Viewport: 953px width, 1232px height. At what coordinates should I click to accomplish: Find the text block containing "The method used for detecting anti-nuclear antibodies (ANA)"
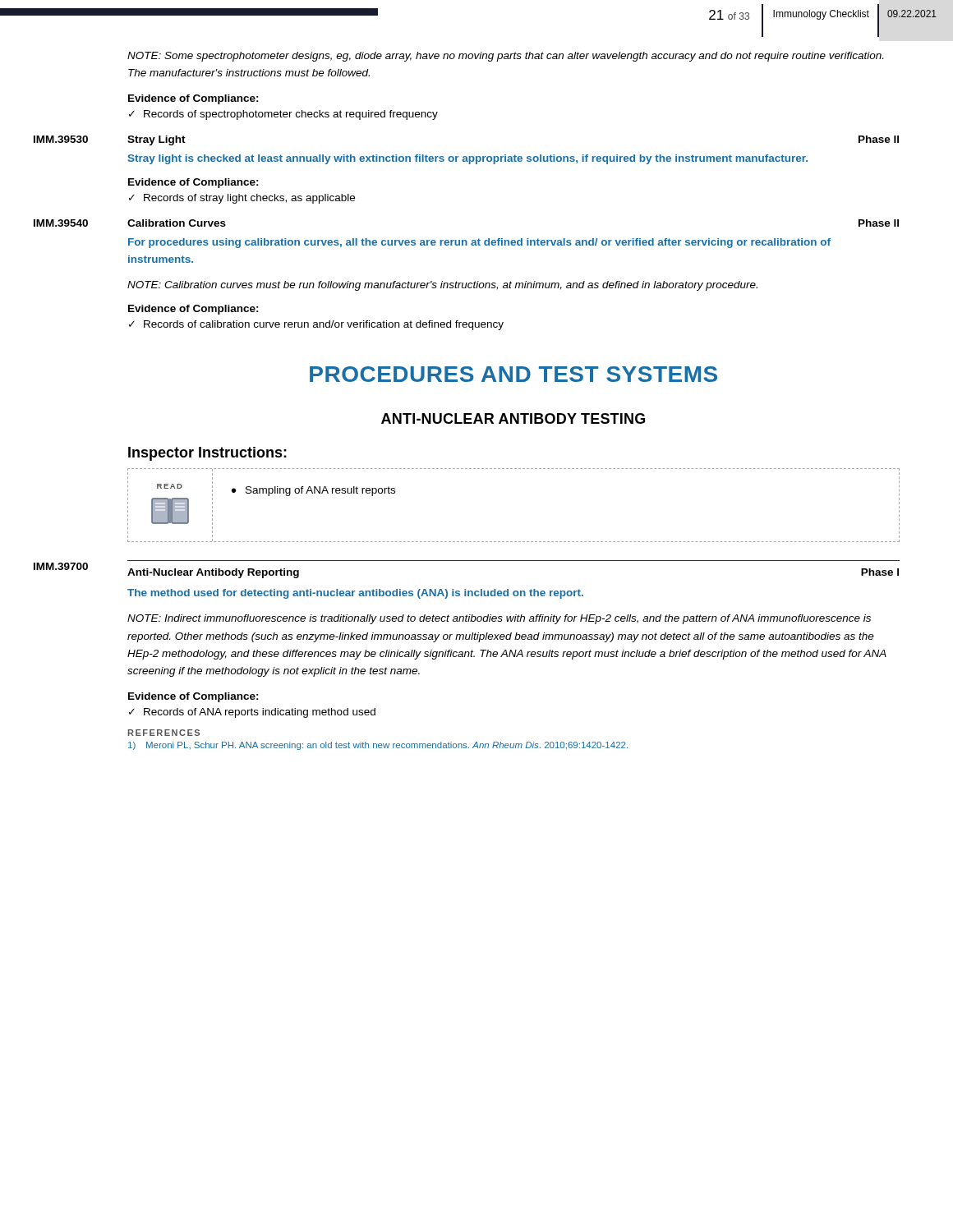(356, 592)
